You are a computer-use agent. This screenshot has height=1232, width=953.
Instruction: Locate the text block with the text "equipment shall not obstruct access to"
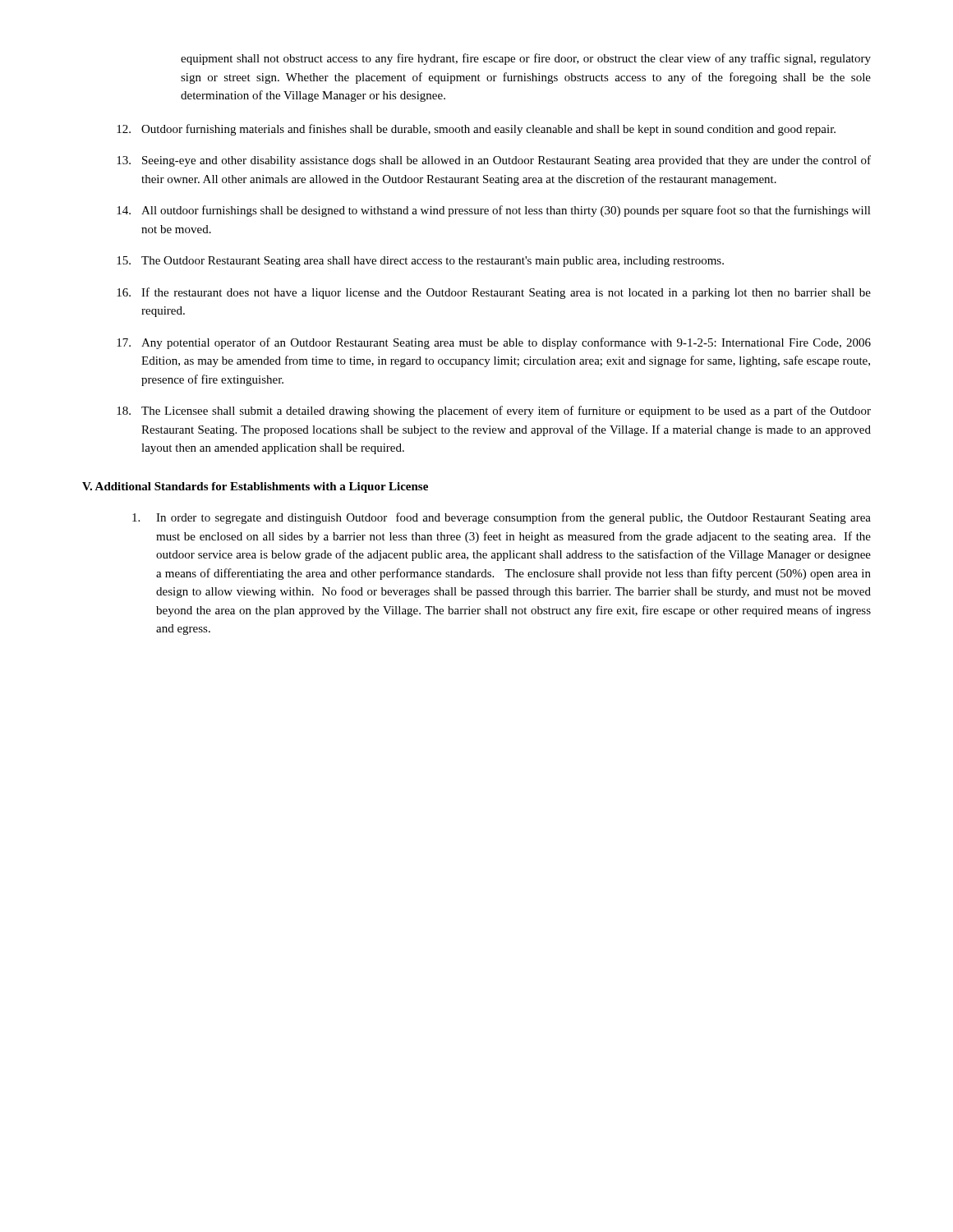tap(526, 77)
